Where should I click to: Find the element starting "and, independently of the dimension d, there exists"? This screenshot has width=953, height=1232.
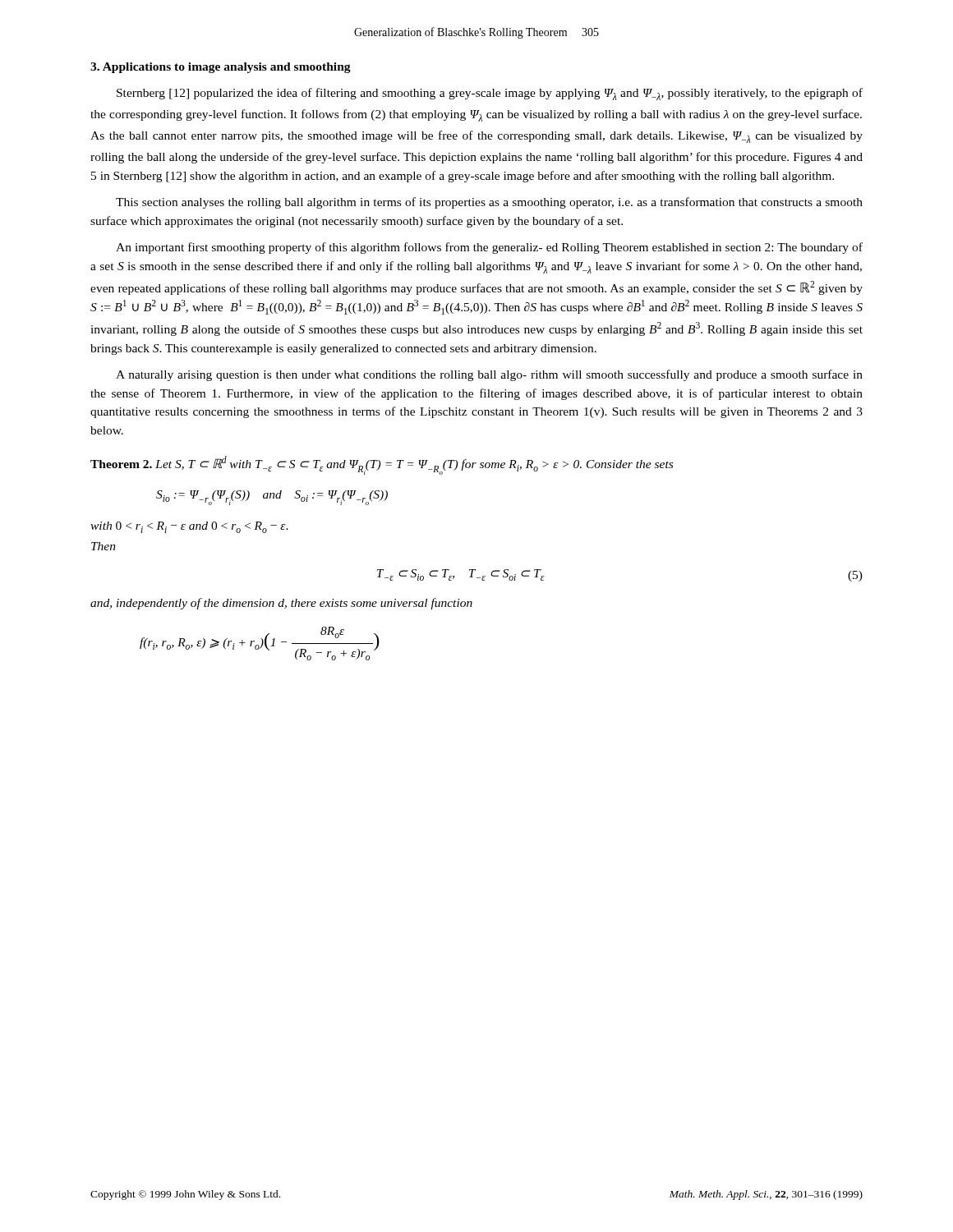(281, 602)
